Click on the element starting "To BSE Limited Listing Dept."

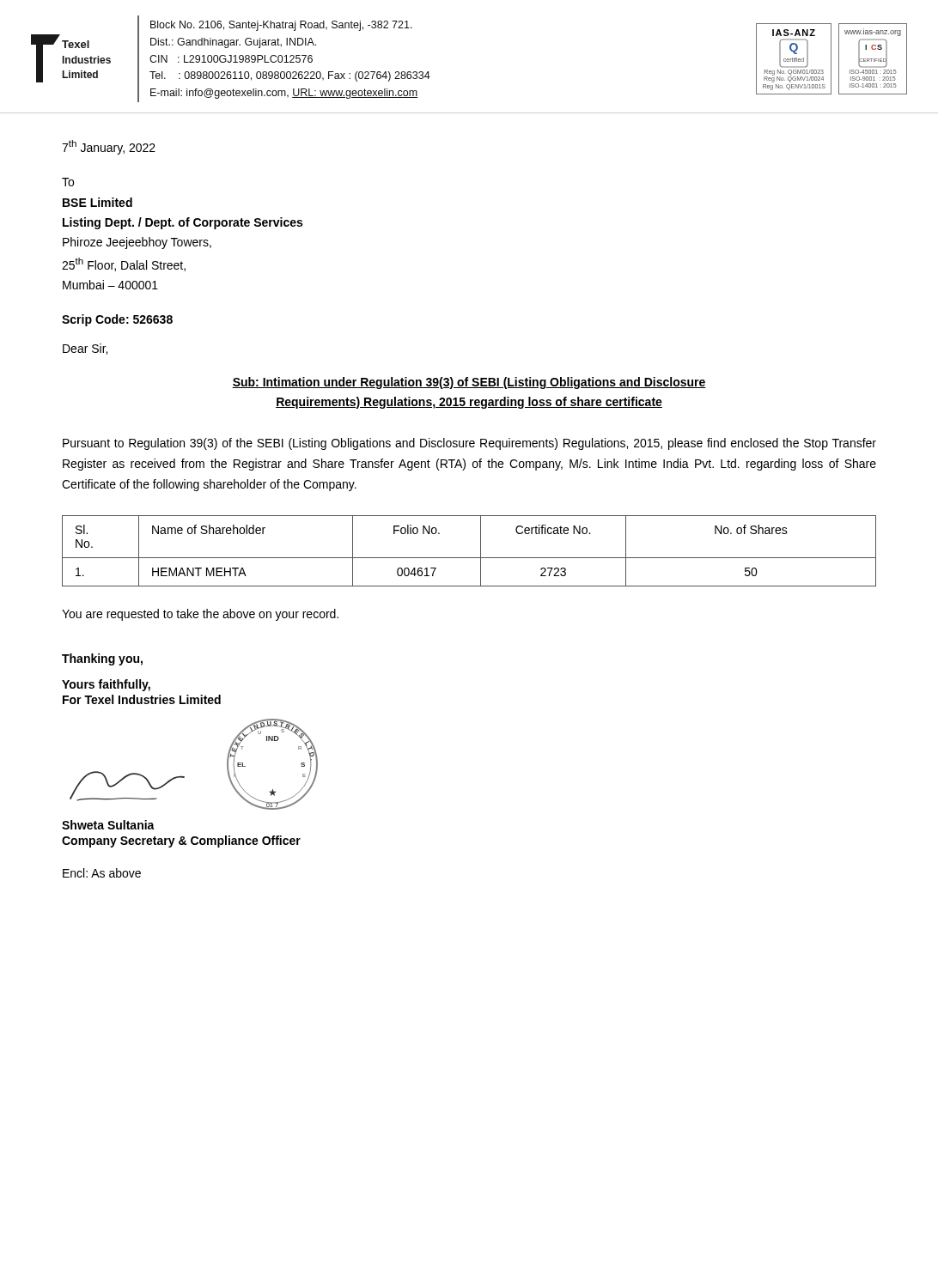[182, 234]
